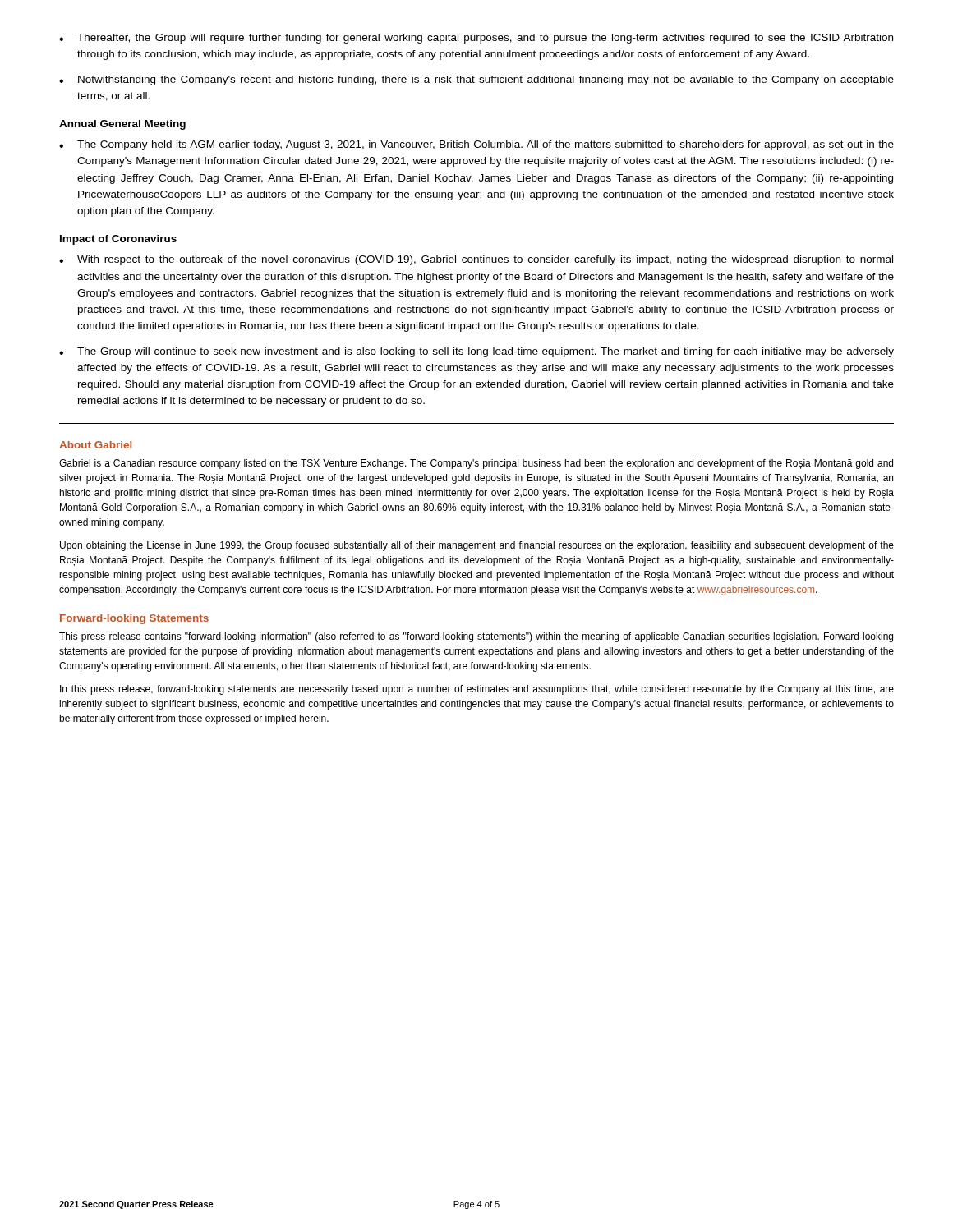This screenshot has width=953, height=1232.
Task: Find the text block with the text "Upon obtaining the License"
Action: pos(476,567)
